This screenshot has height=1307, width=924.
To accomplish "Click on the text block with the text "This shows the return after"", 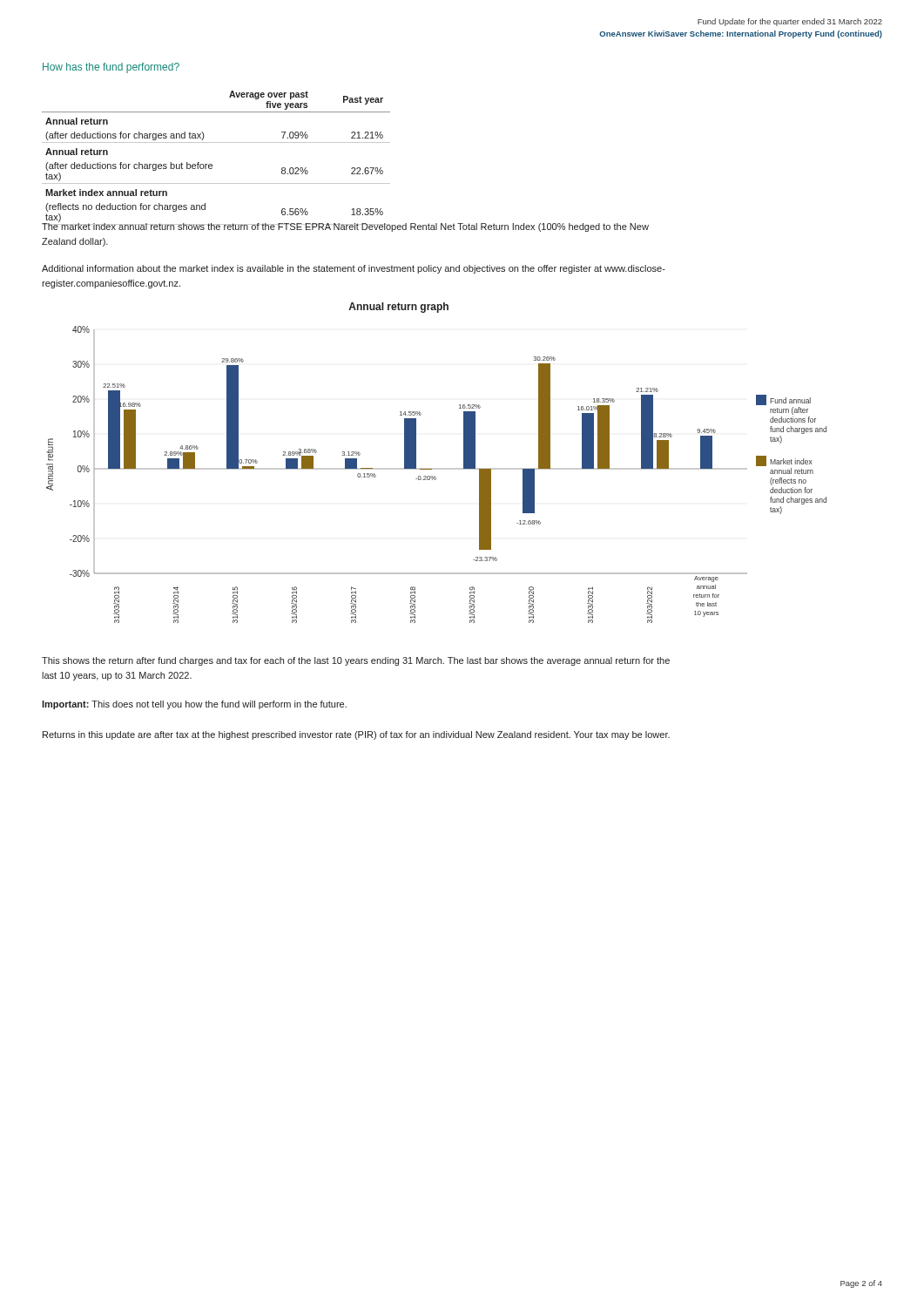I will click(356, 668).
